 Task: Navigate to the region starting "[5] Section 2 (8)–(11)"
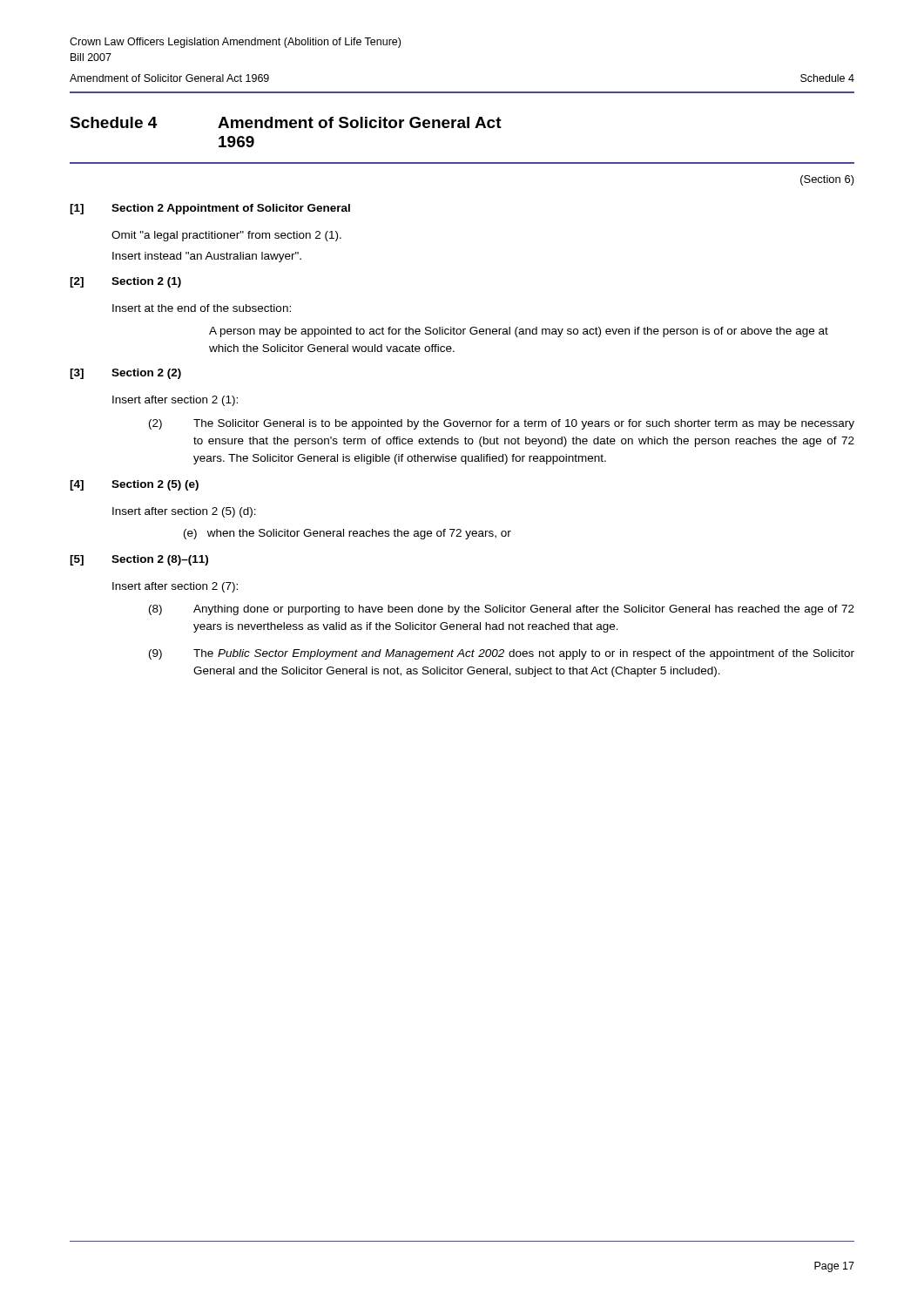coord(139,560)
